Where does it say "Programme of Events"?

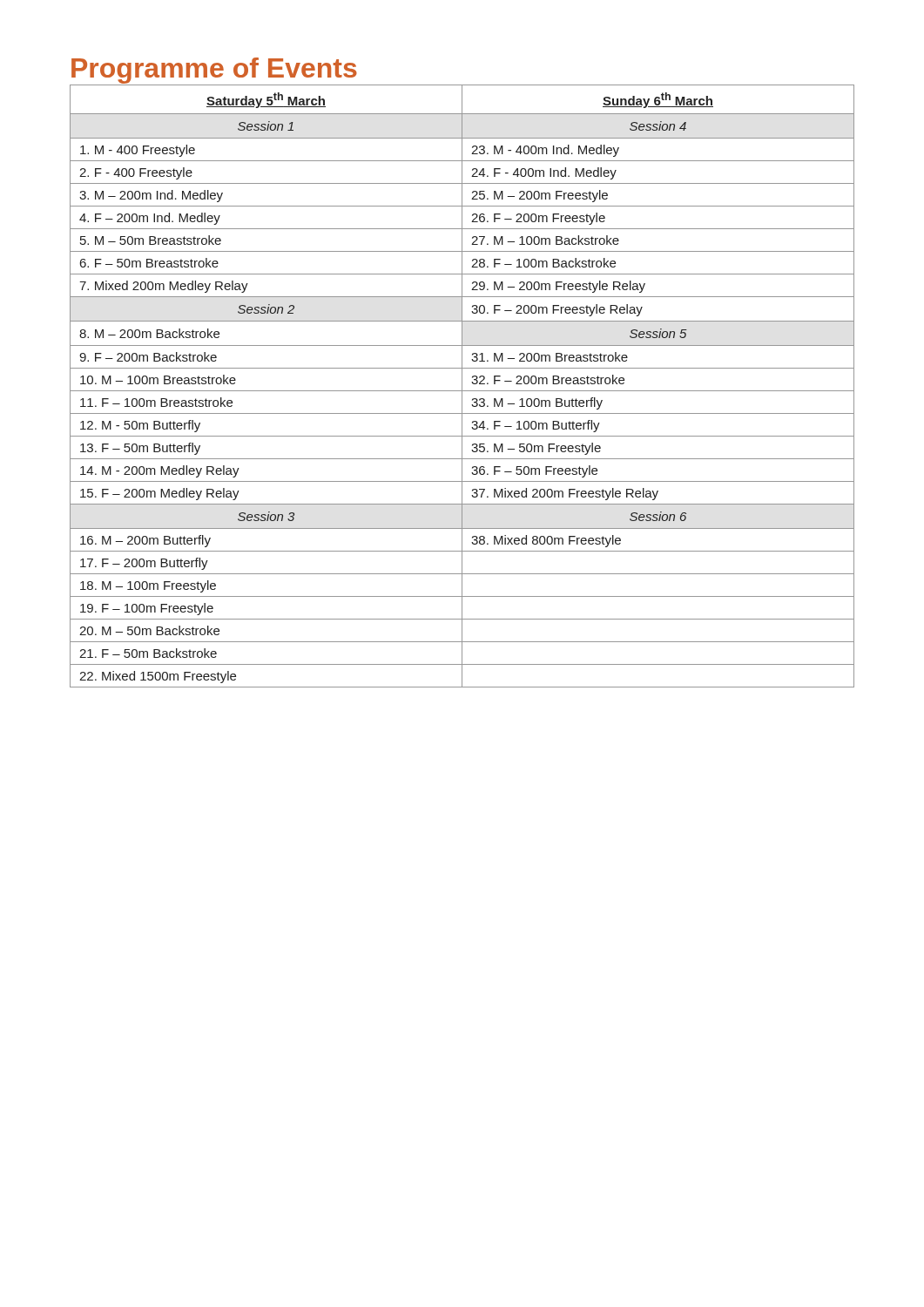coord(214,68)
